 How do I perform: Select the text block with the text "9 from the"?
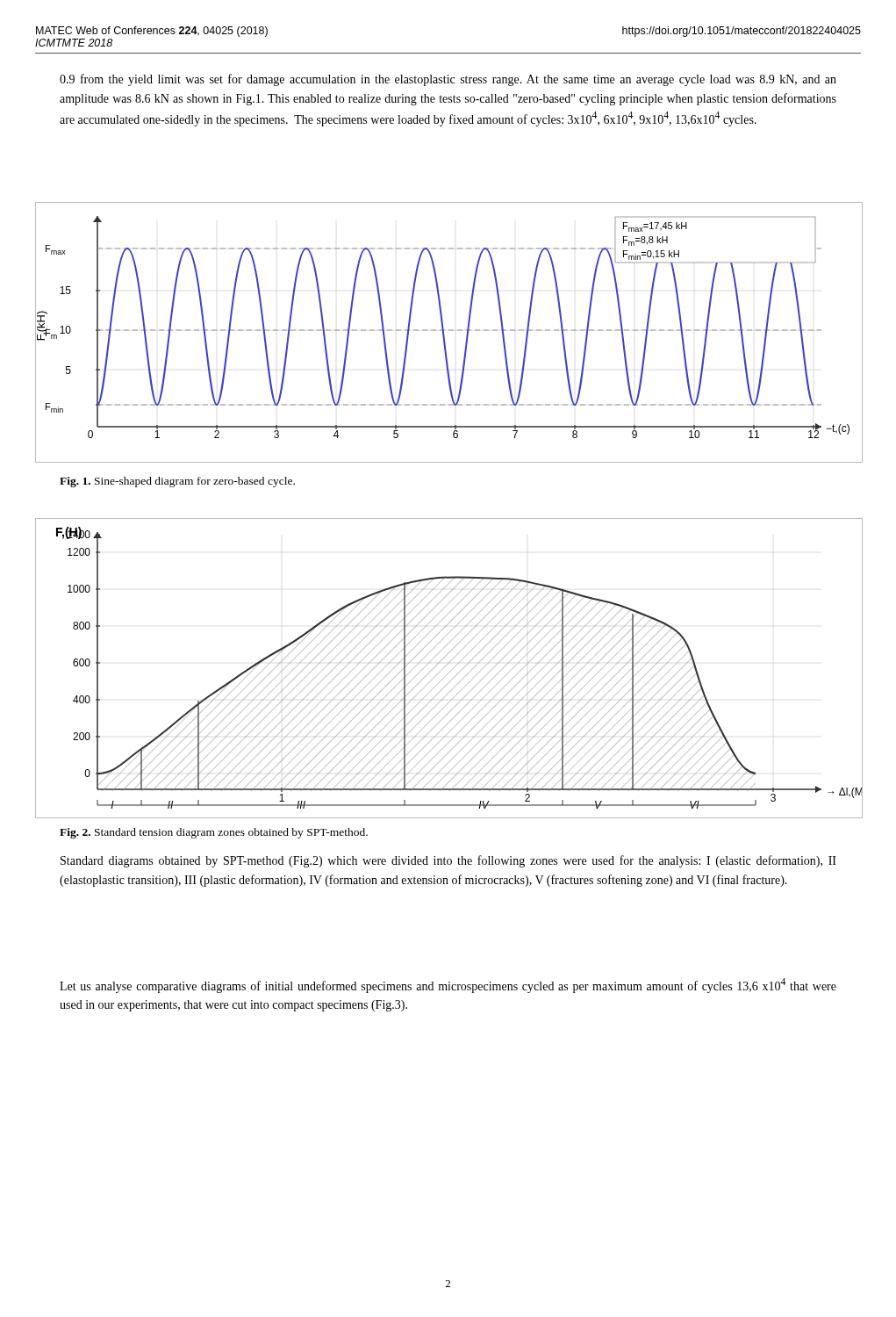[448, 100]
